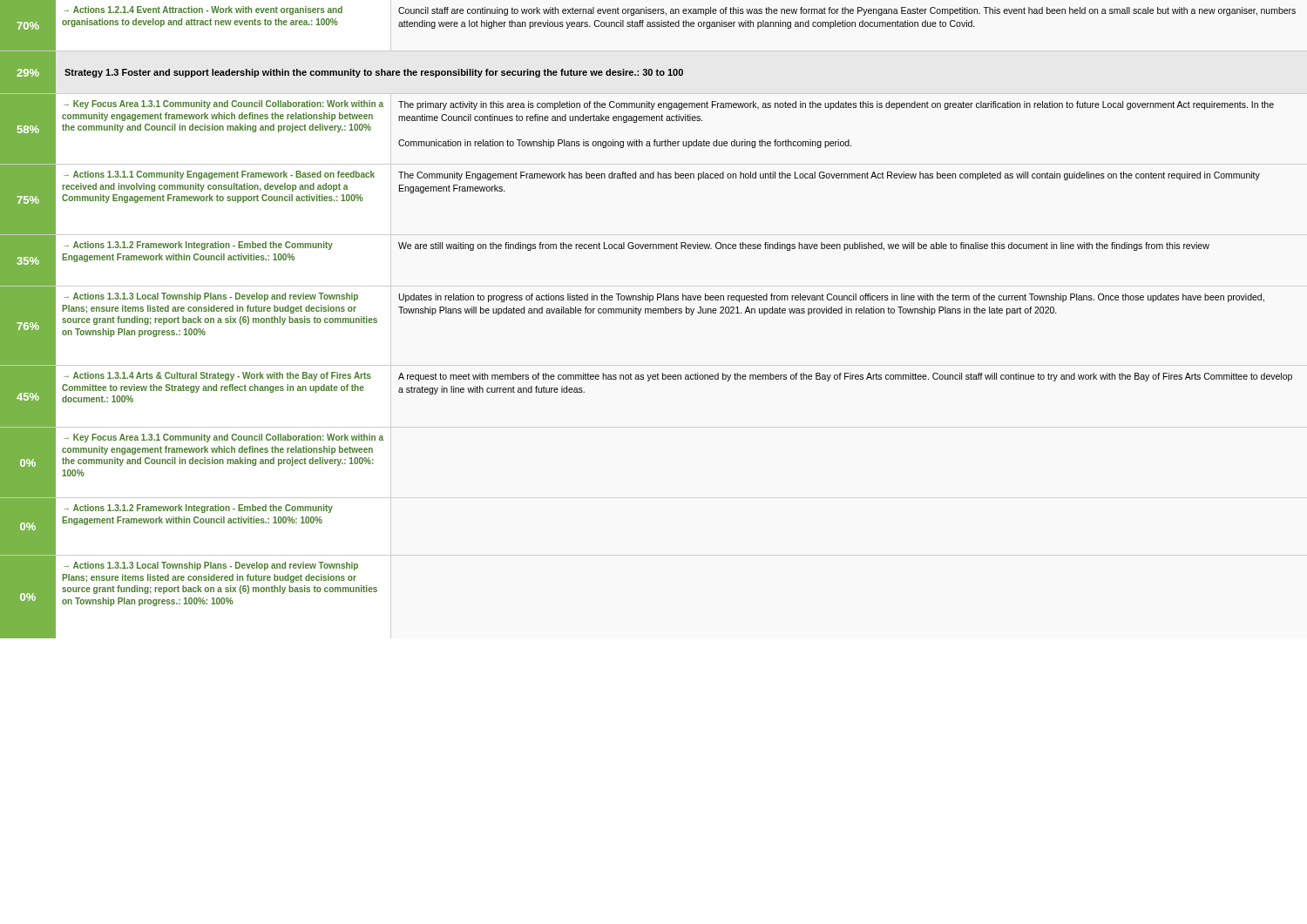Where is the passage that starts "The Community Engagement Framework has"?
Screen dimensions: 924x1307
tap(829, 181)
